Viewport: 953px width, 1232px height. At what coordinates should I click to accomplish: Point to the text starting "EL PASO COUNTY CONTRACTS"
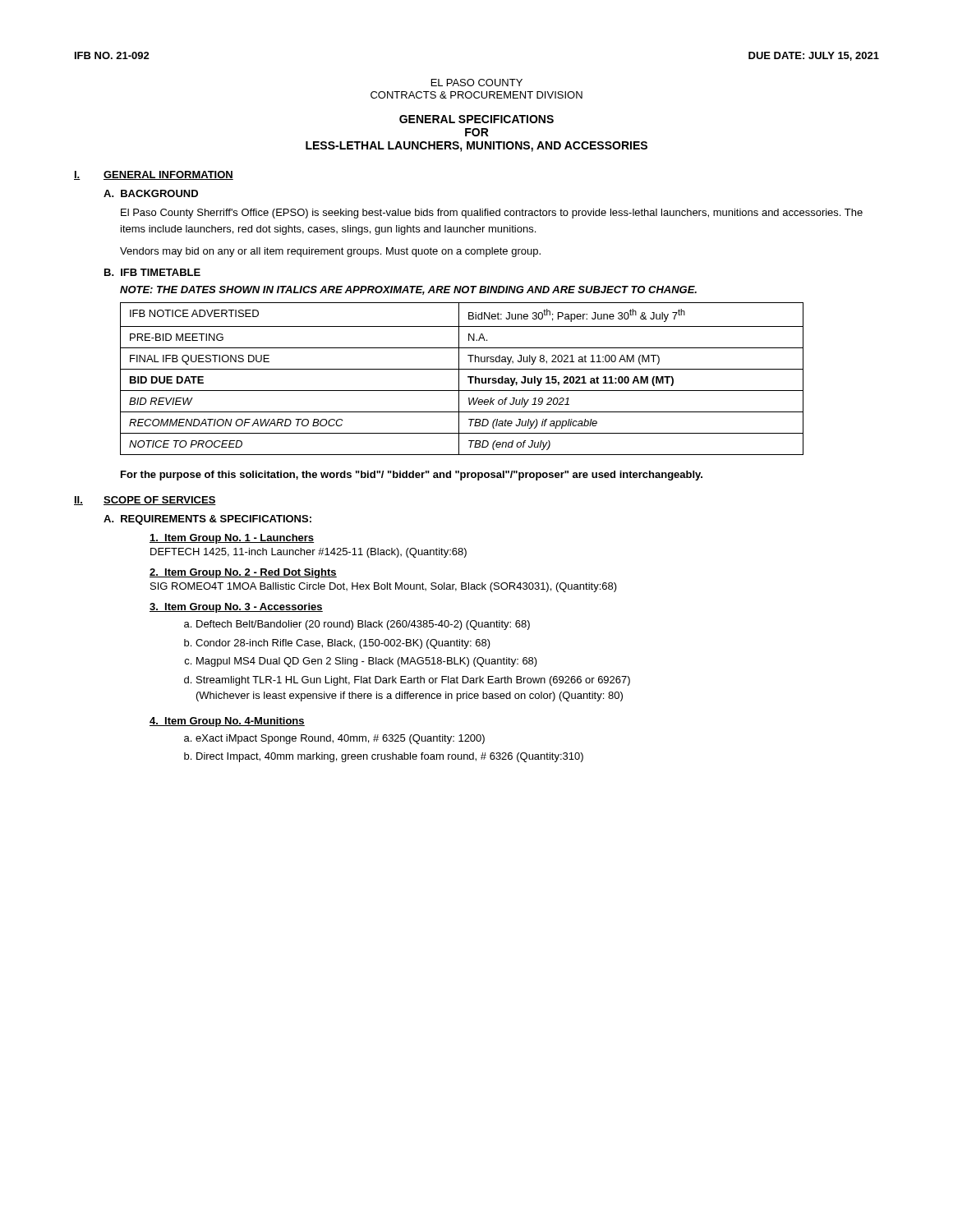tap(476, 89)
